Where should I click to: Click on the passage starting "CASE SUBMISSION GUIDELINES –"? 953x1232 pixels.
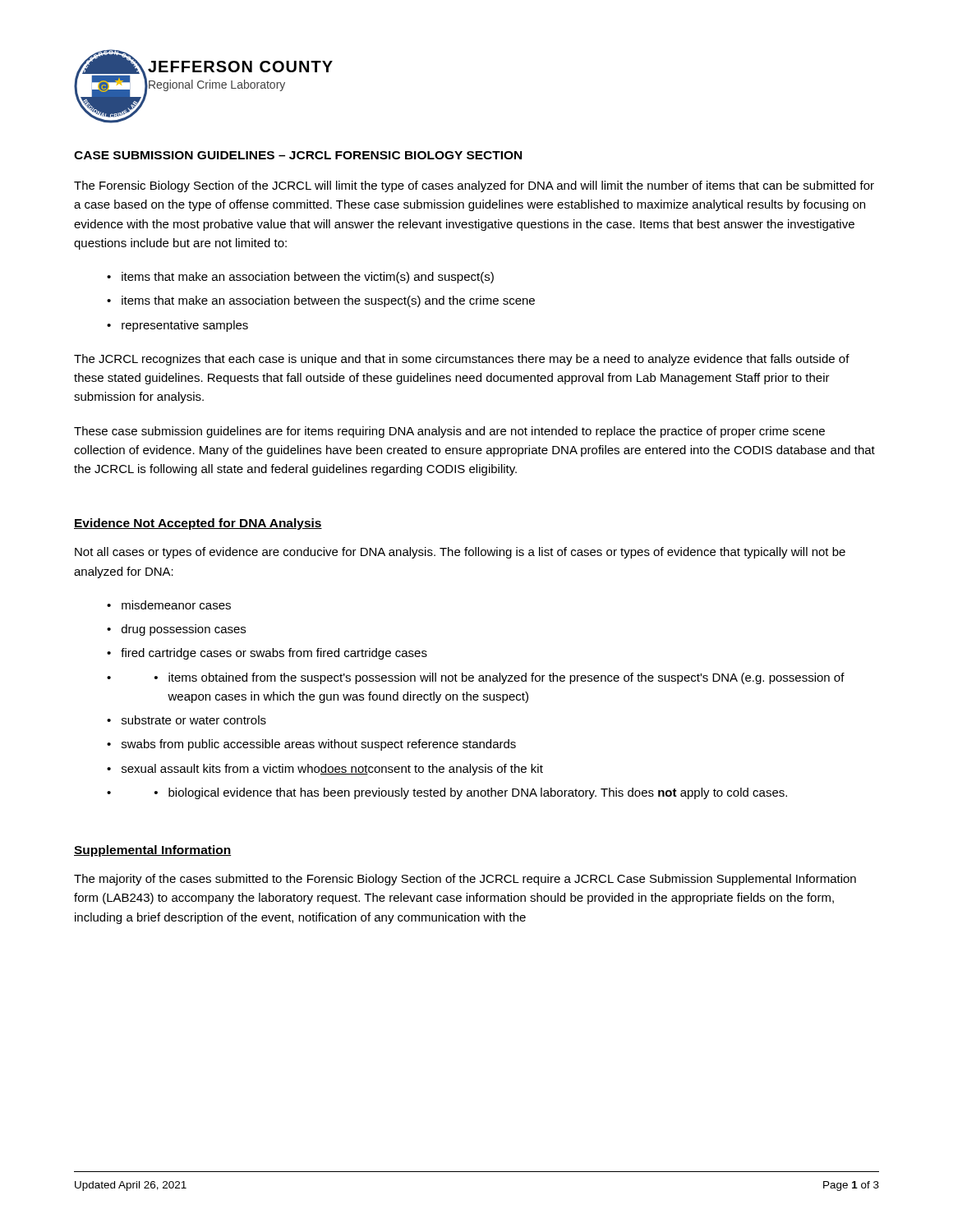(298, 155)
